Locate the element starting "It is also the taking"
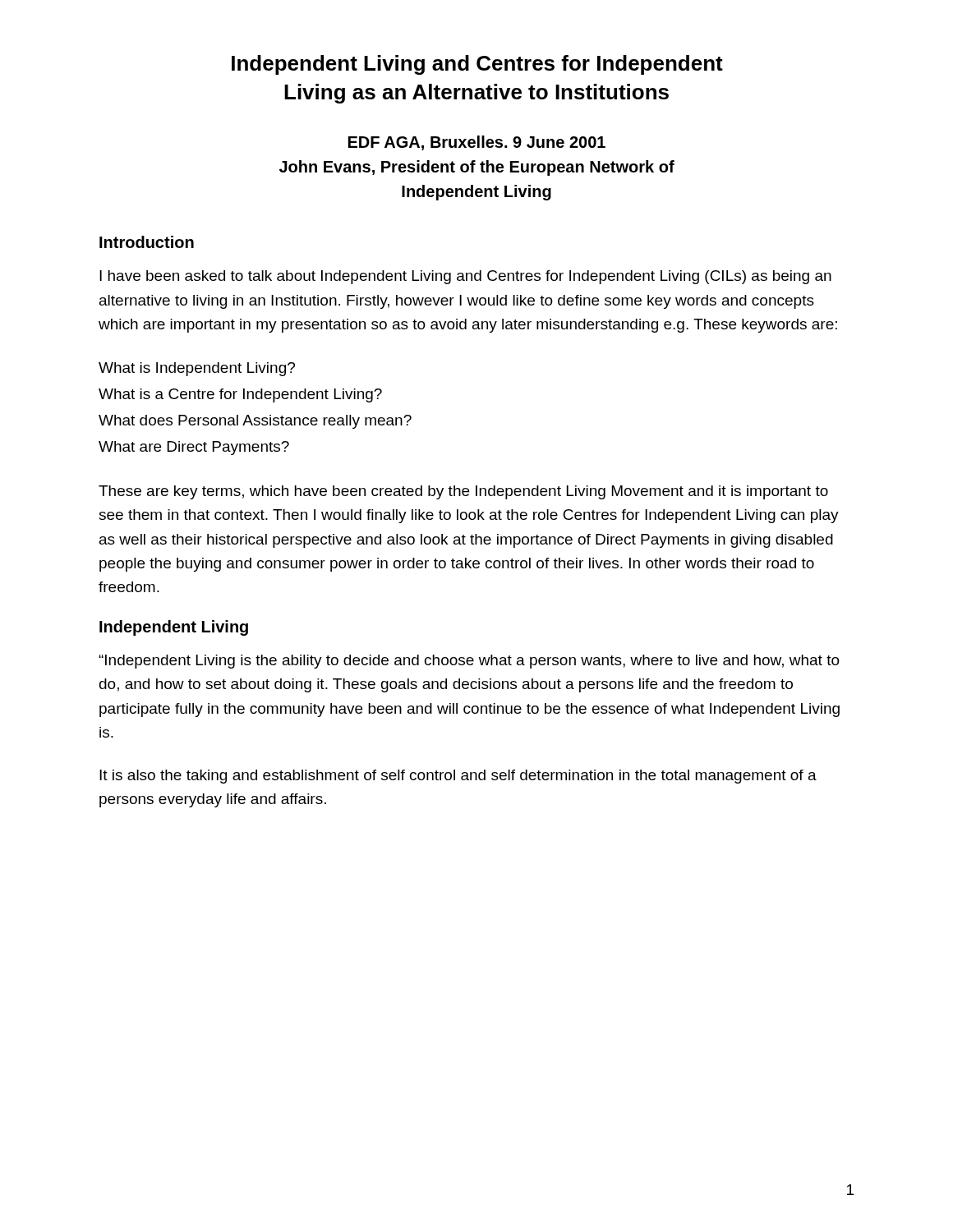 click(x=457, y=787)
